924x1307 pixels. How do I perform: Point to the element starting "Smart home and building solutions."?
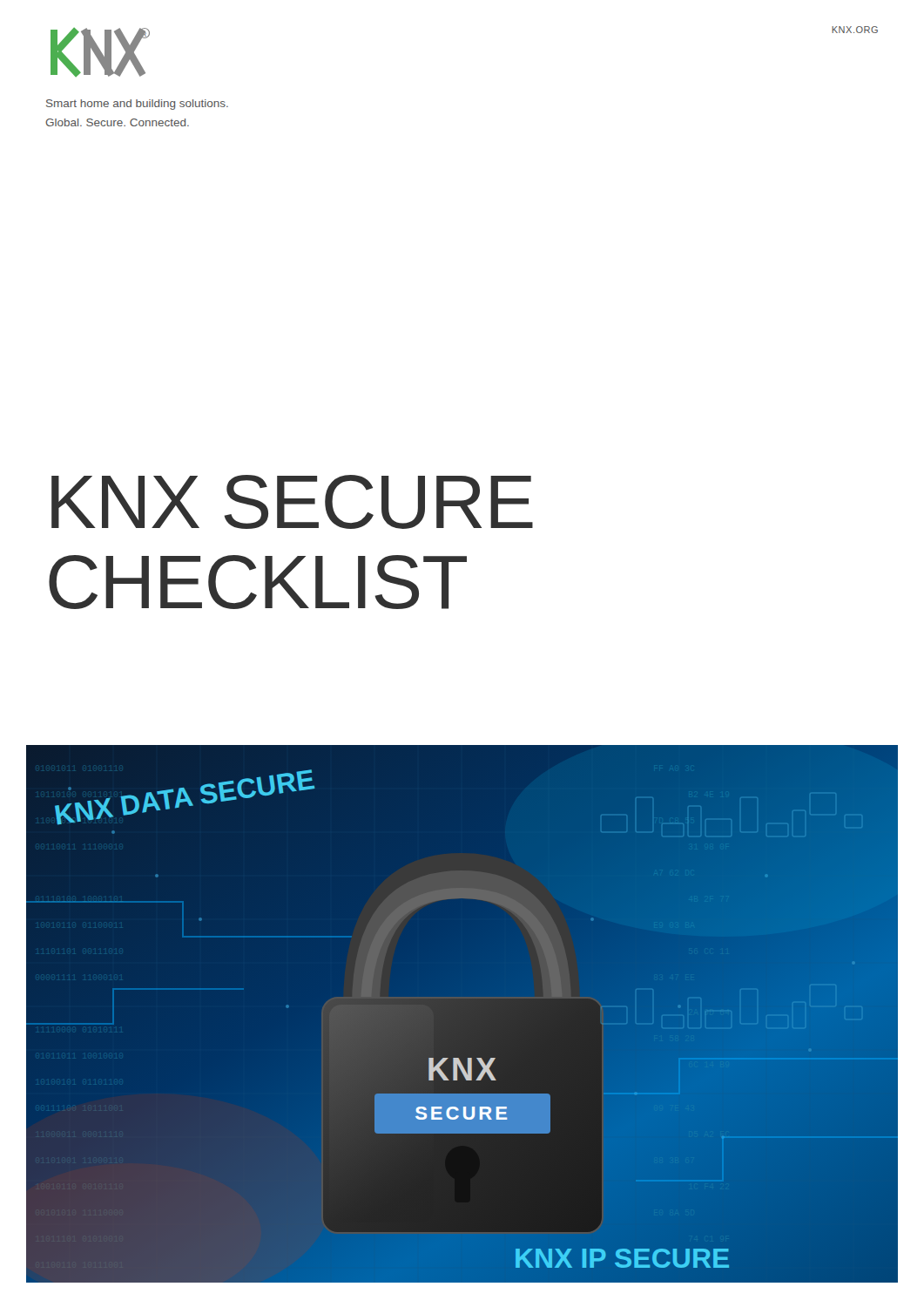(137, 113)
